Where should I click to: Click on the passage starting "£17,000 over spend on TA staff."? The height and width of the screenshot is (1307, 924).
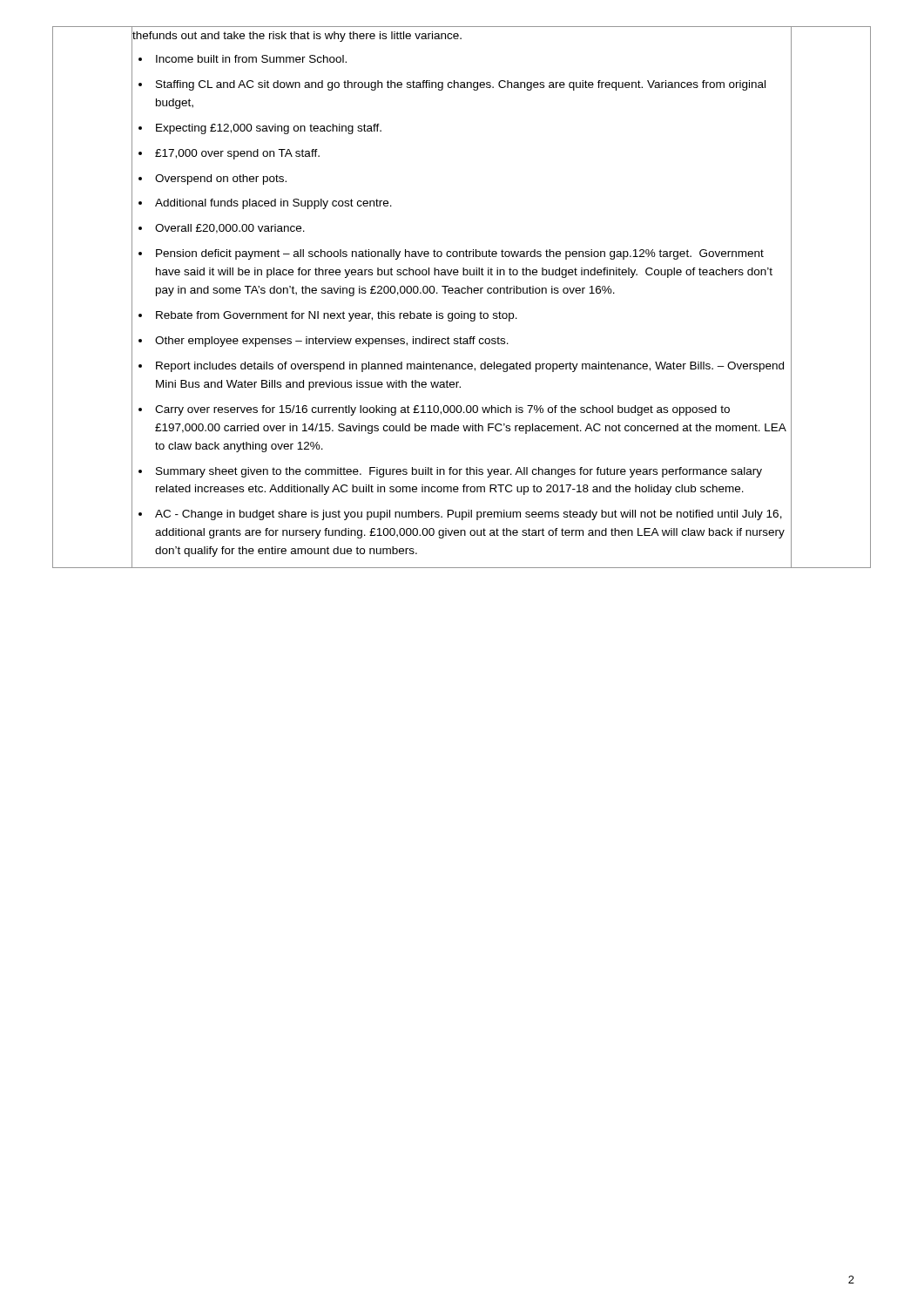[x=238, y=153]
